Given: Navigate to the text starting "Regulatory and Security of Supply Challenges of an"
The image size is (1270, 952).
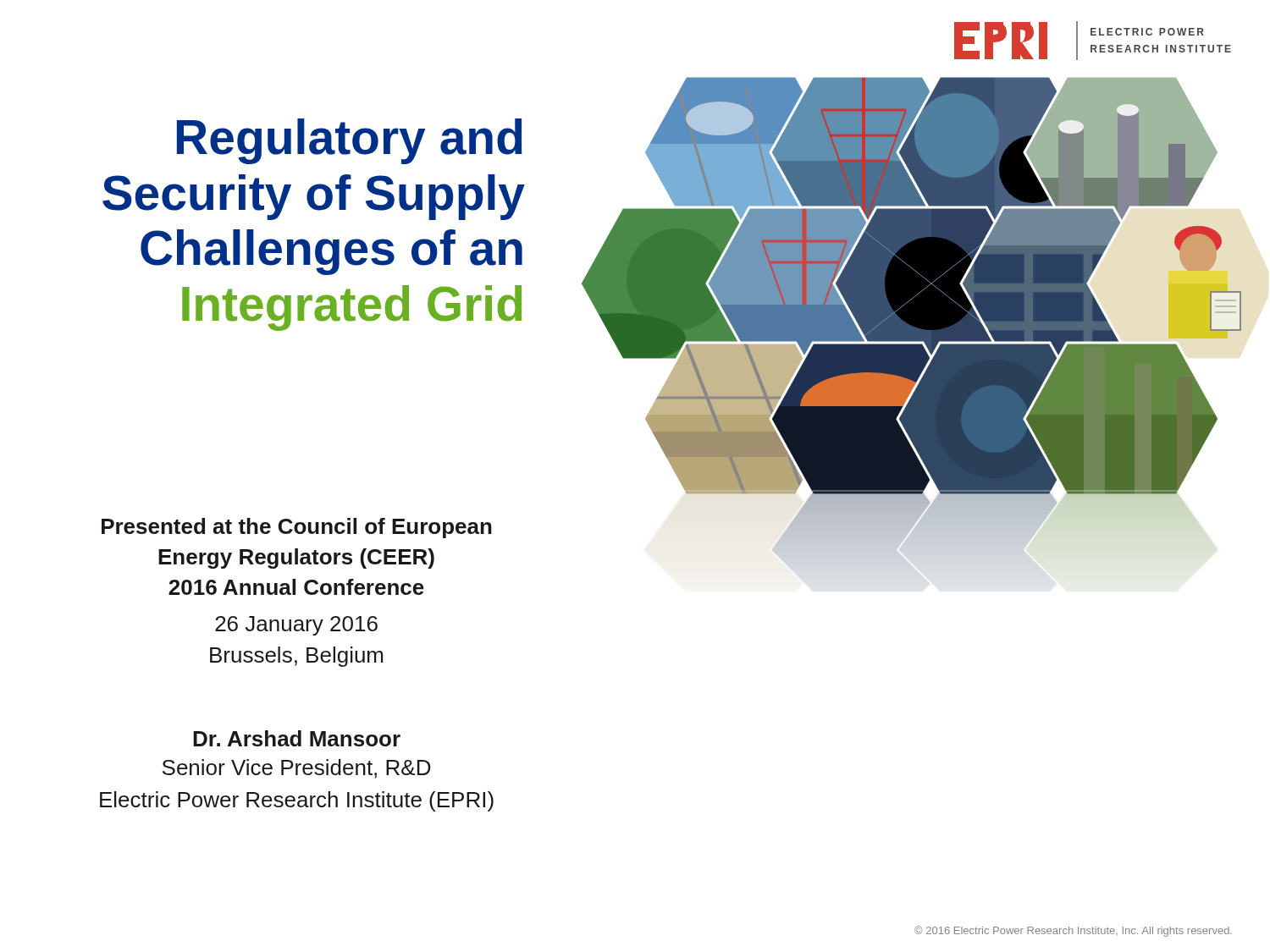Looking at the screenshot, I should tap(286, 221).
